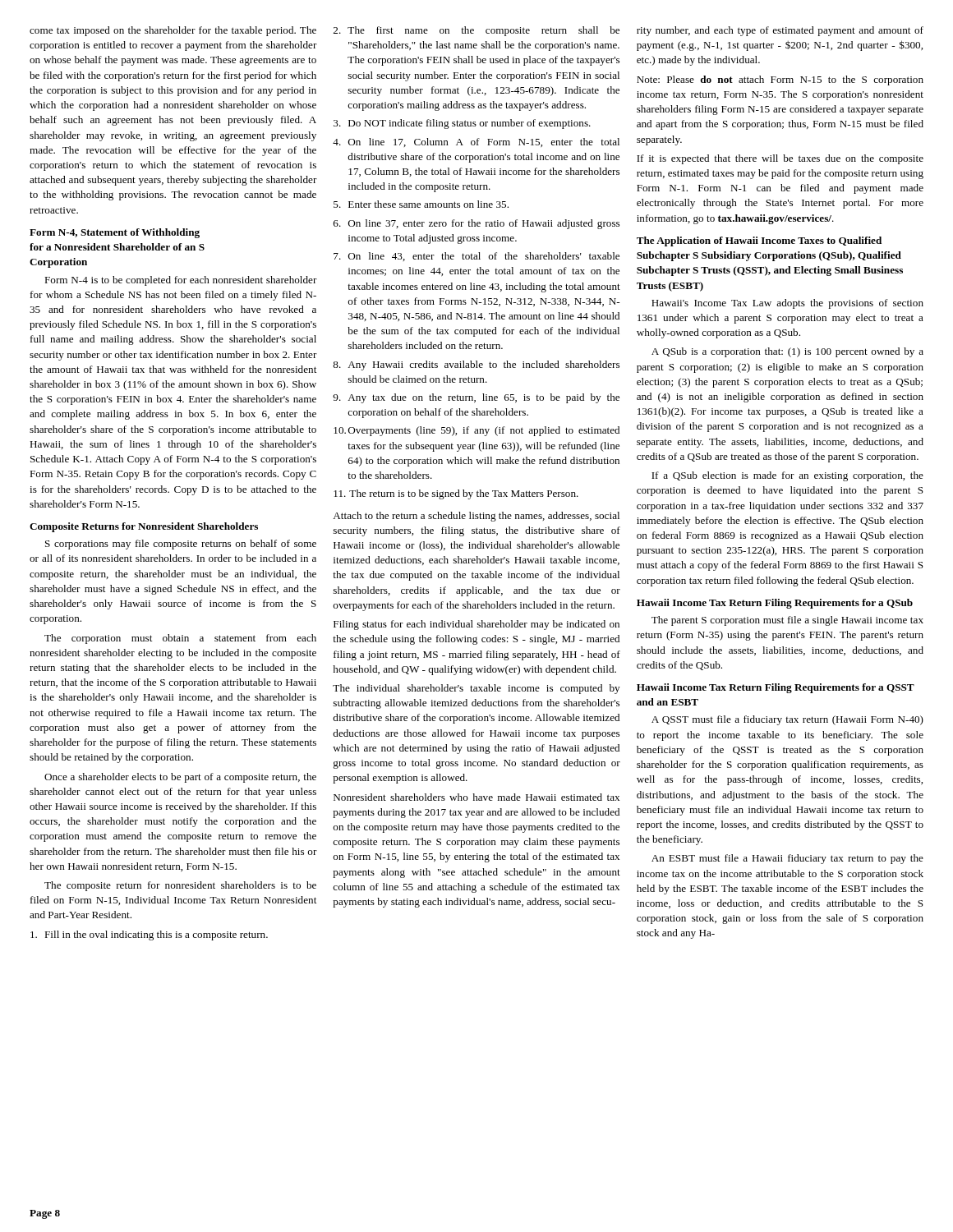The image size is (953, 1232).
Task: Select the section header with the text "Form N-4, Statement of Withholdingfor"
Action: coord(117,247)
